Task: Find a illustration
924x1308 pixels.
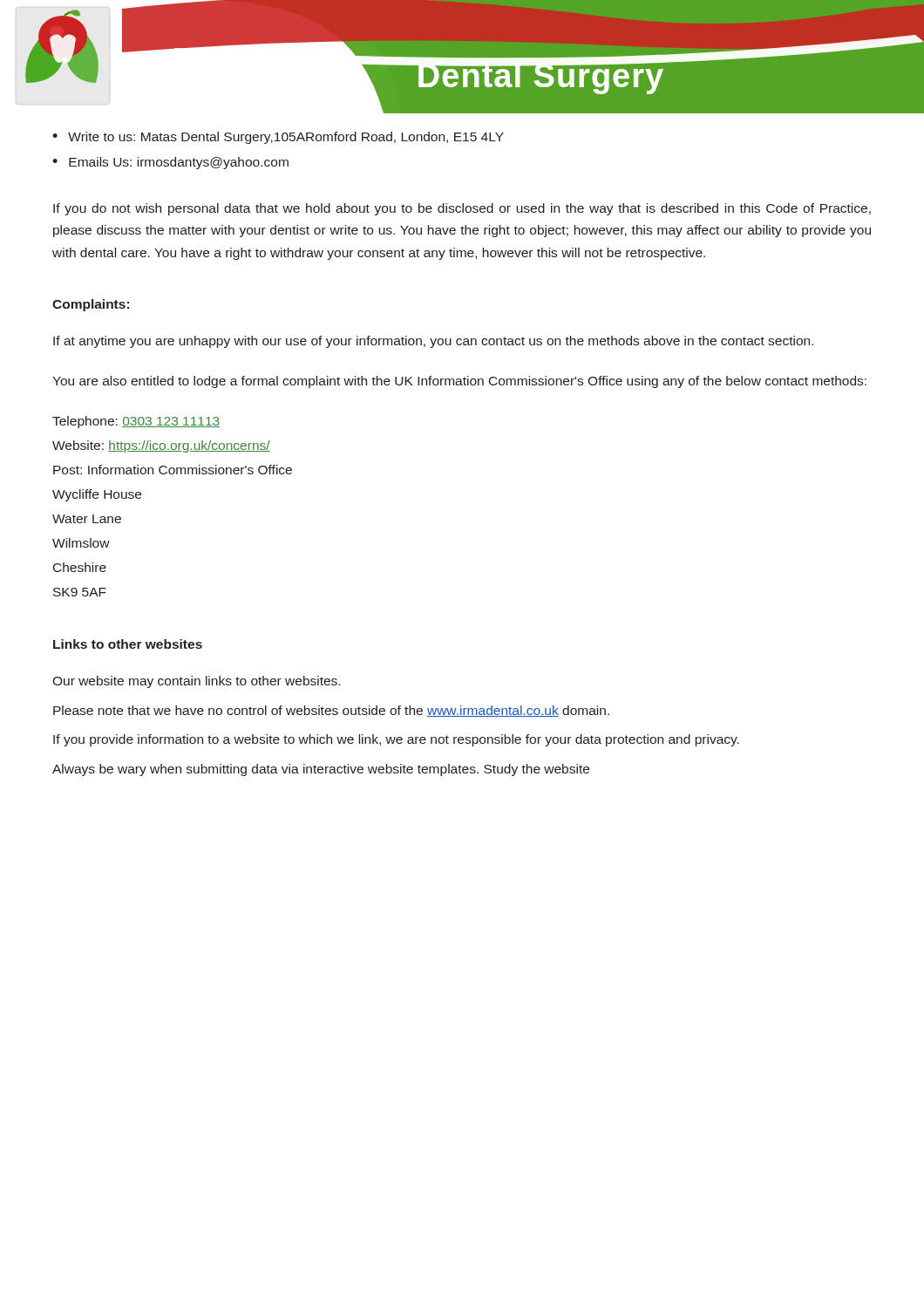Action: click(462, 57)
